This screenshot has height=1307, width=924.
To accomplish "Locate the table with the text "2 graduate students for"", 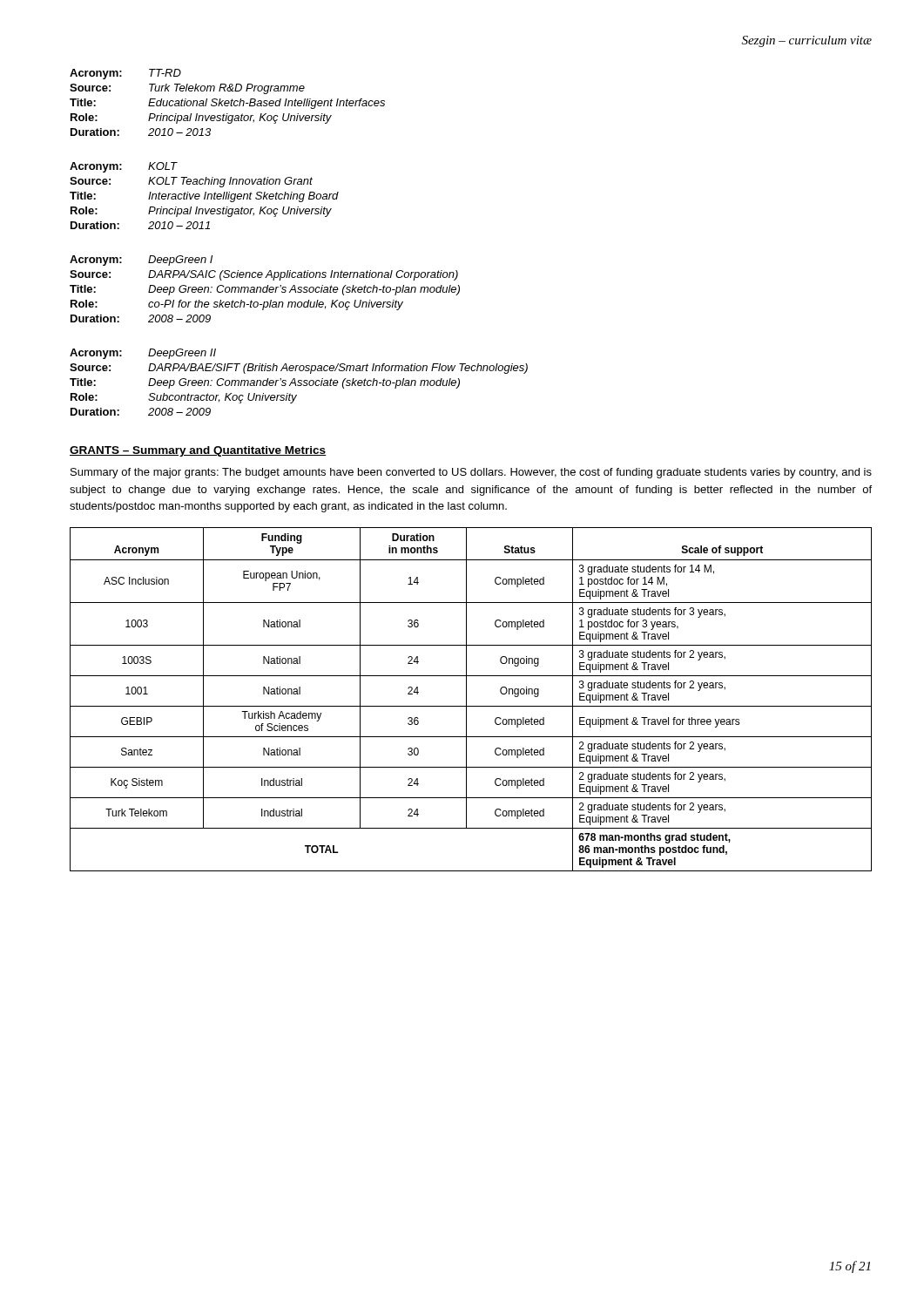I will point(471,699).
